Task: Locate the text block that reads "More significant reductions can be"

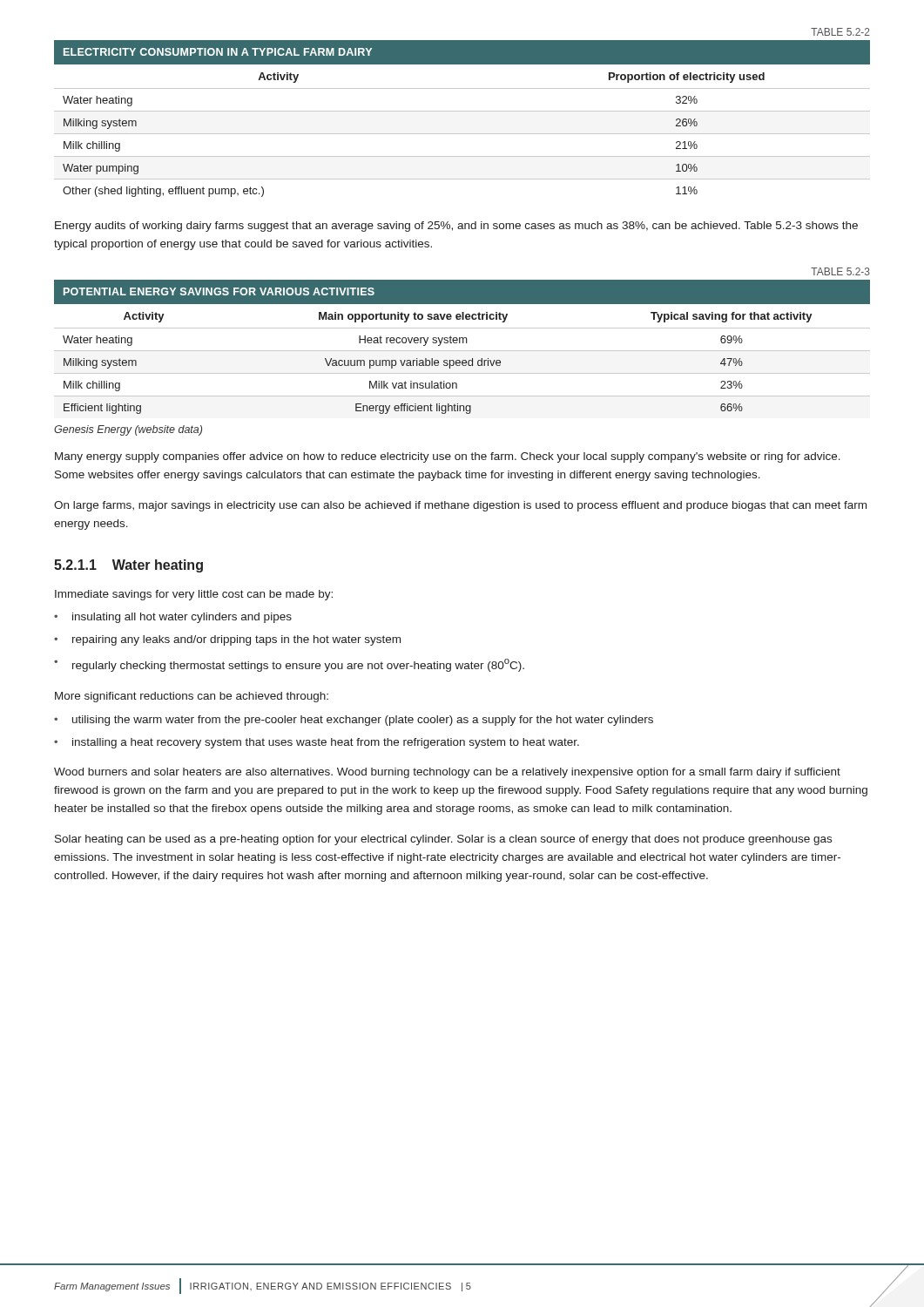Action: [x=192, y=695]
